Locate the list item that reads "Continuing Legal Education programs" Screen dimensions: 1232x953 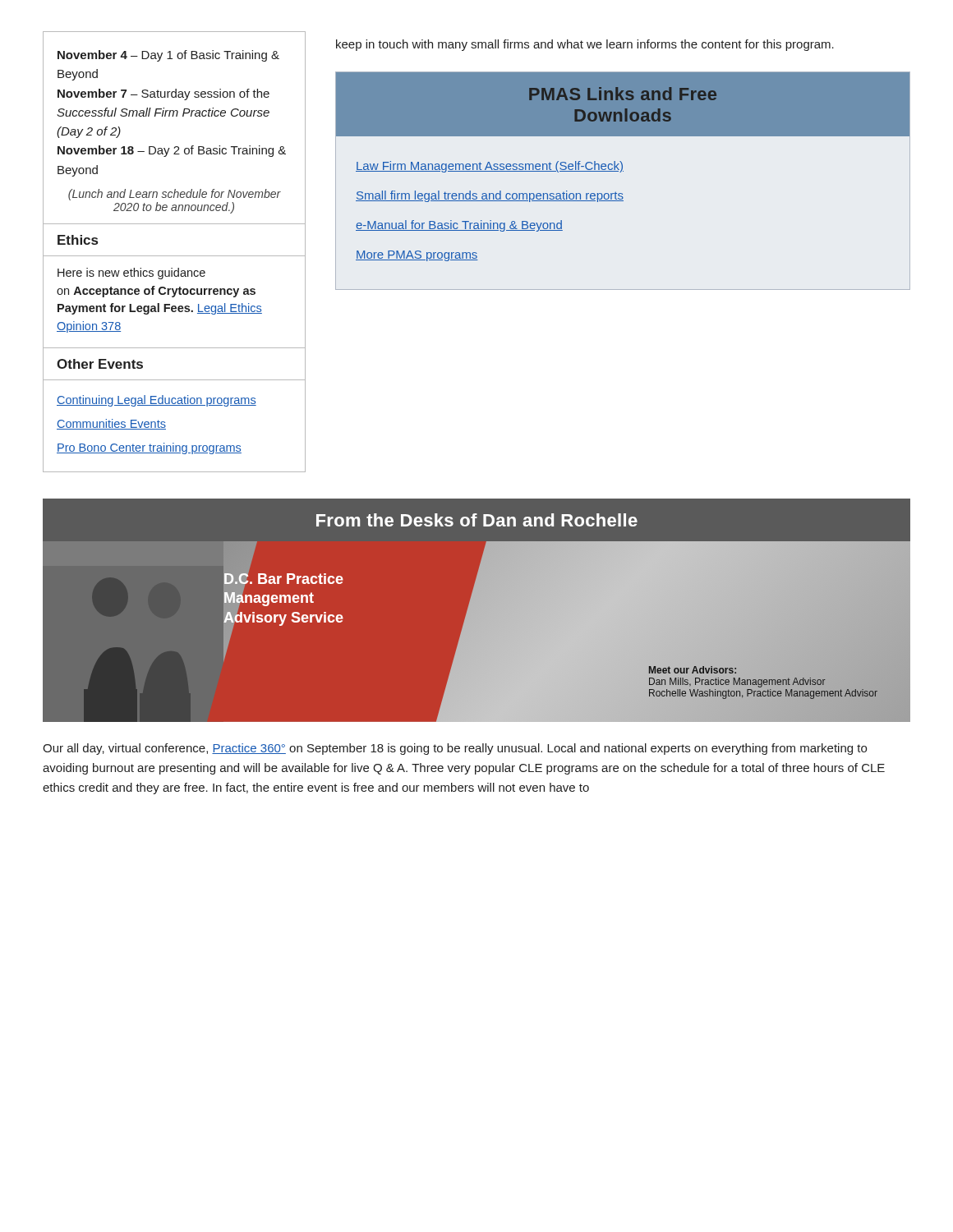(x=156, y=400)
